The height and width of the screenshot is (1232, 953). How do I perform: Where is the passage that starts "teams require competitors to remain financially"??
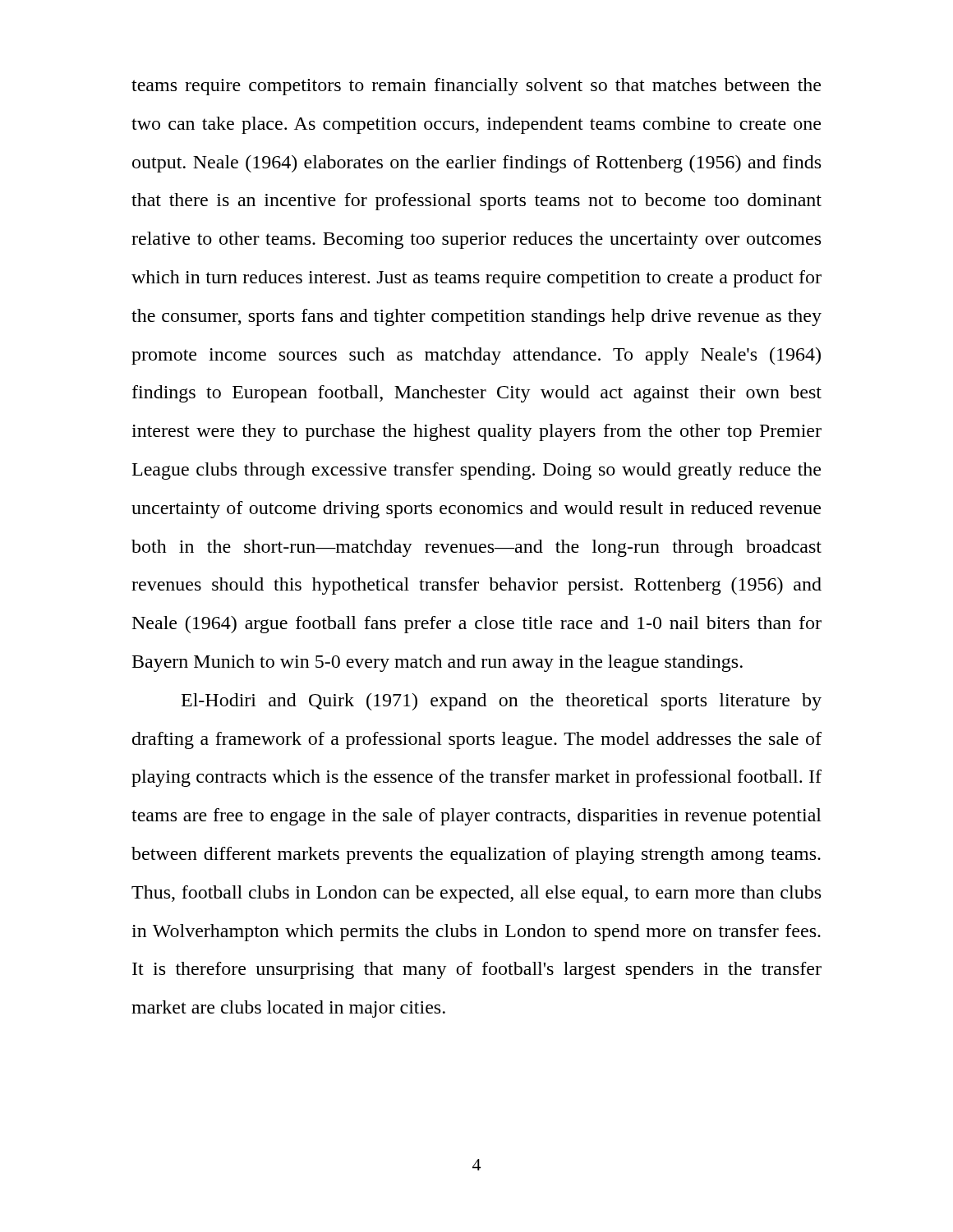pos(476,87)
